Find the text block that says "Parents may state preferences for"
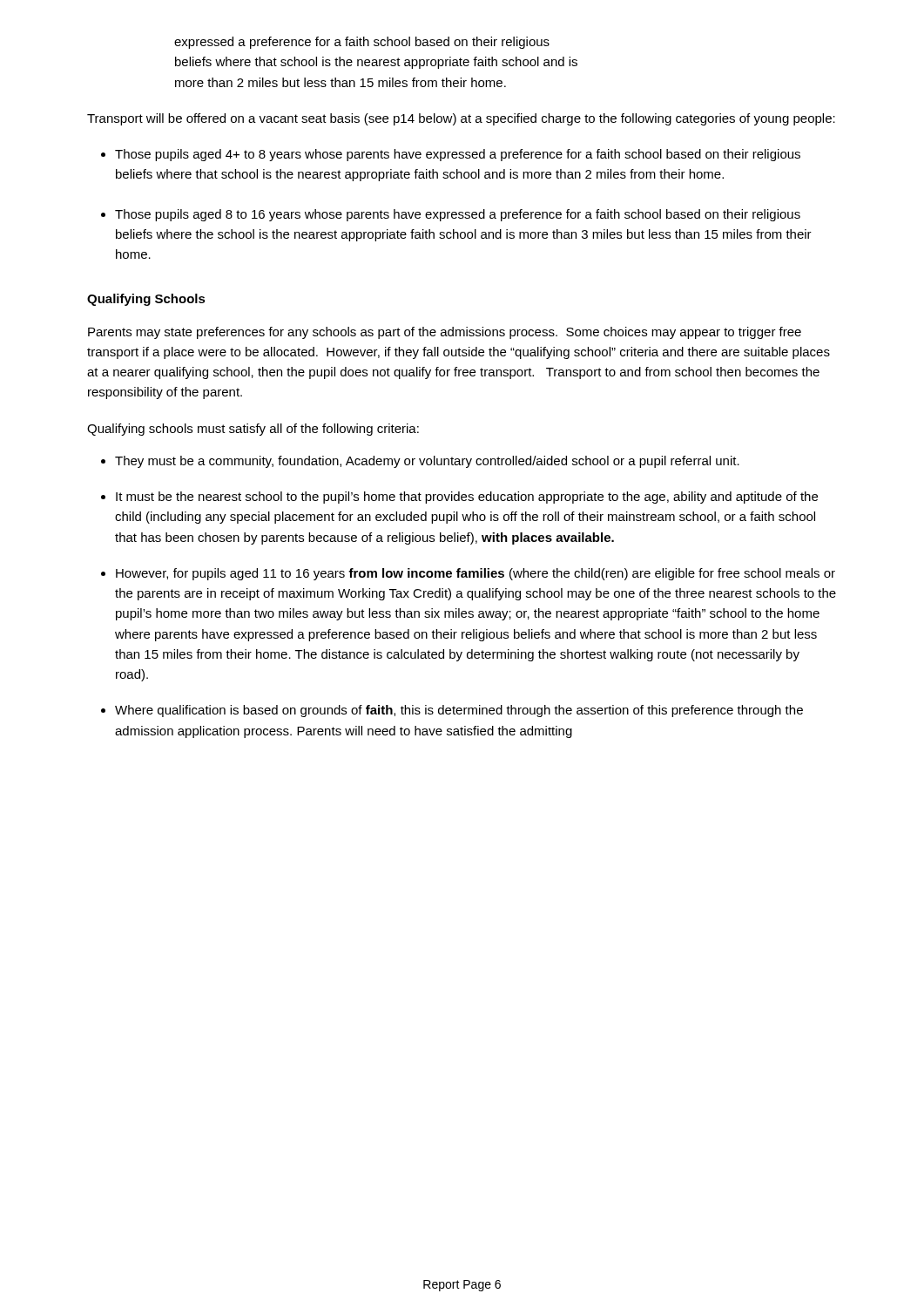 click(x=459, y=362)
